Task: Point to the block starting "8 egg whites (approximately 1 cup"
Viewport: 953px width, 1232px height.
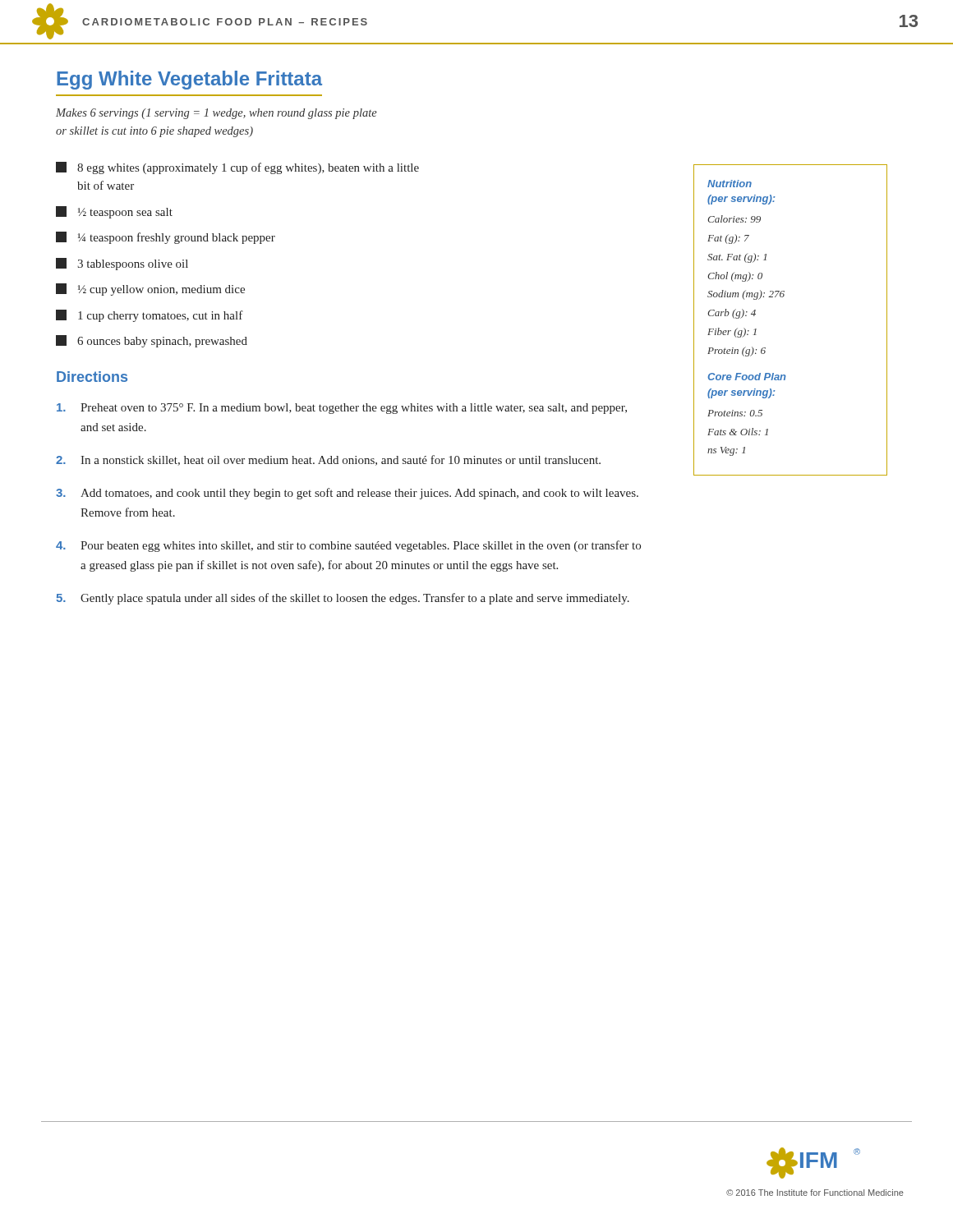Action: [237, 177]
